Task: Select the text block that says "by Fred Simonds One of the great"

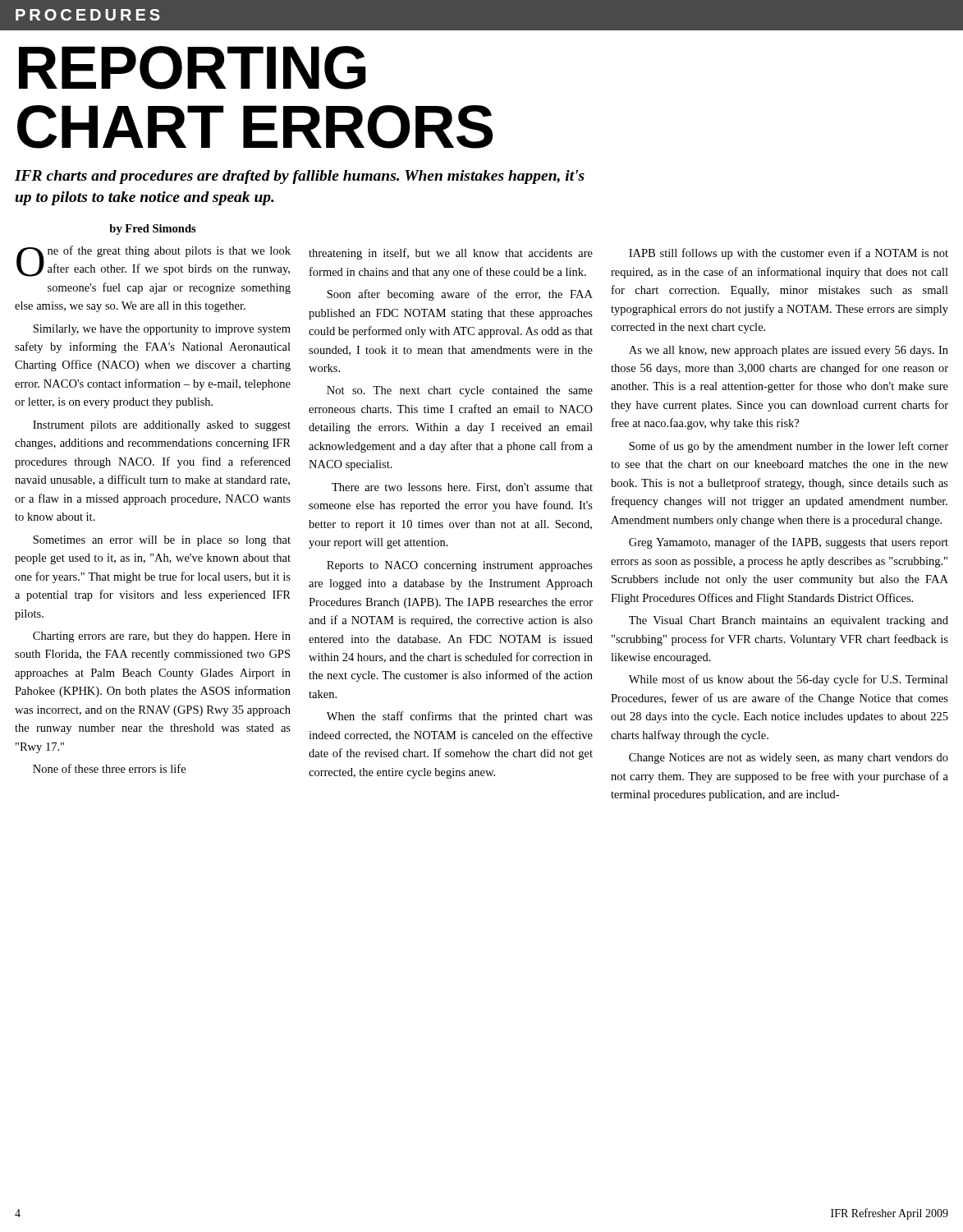Action: pos(153,499)
